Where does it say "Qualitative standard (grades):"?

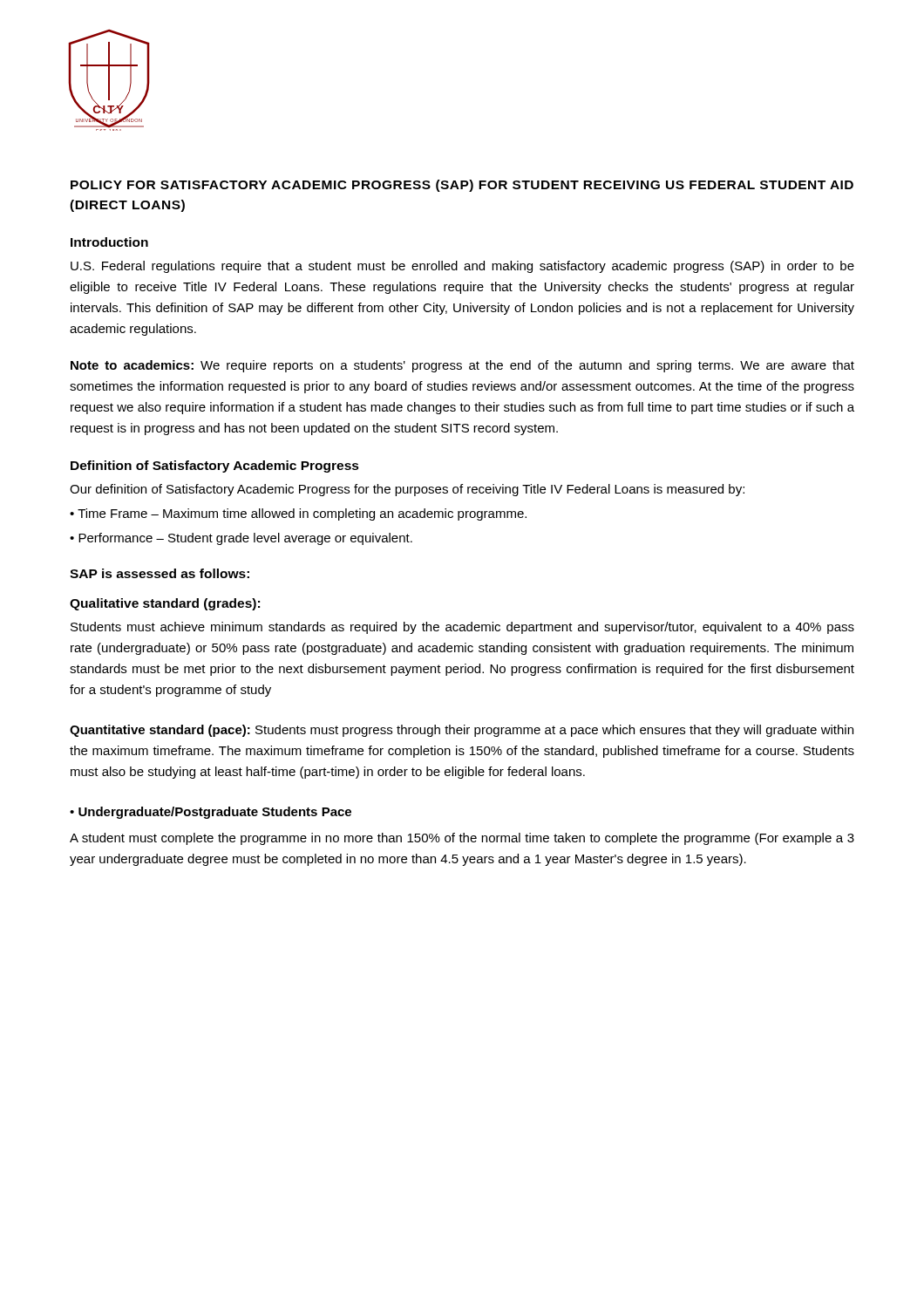tap(165, 603)
